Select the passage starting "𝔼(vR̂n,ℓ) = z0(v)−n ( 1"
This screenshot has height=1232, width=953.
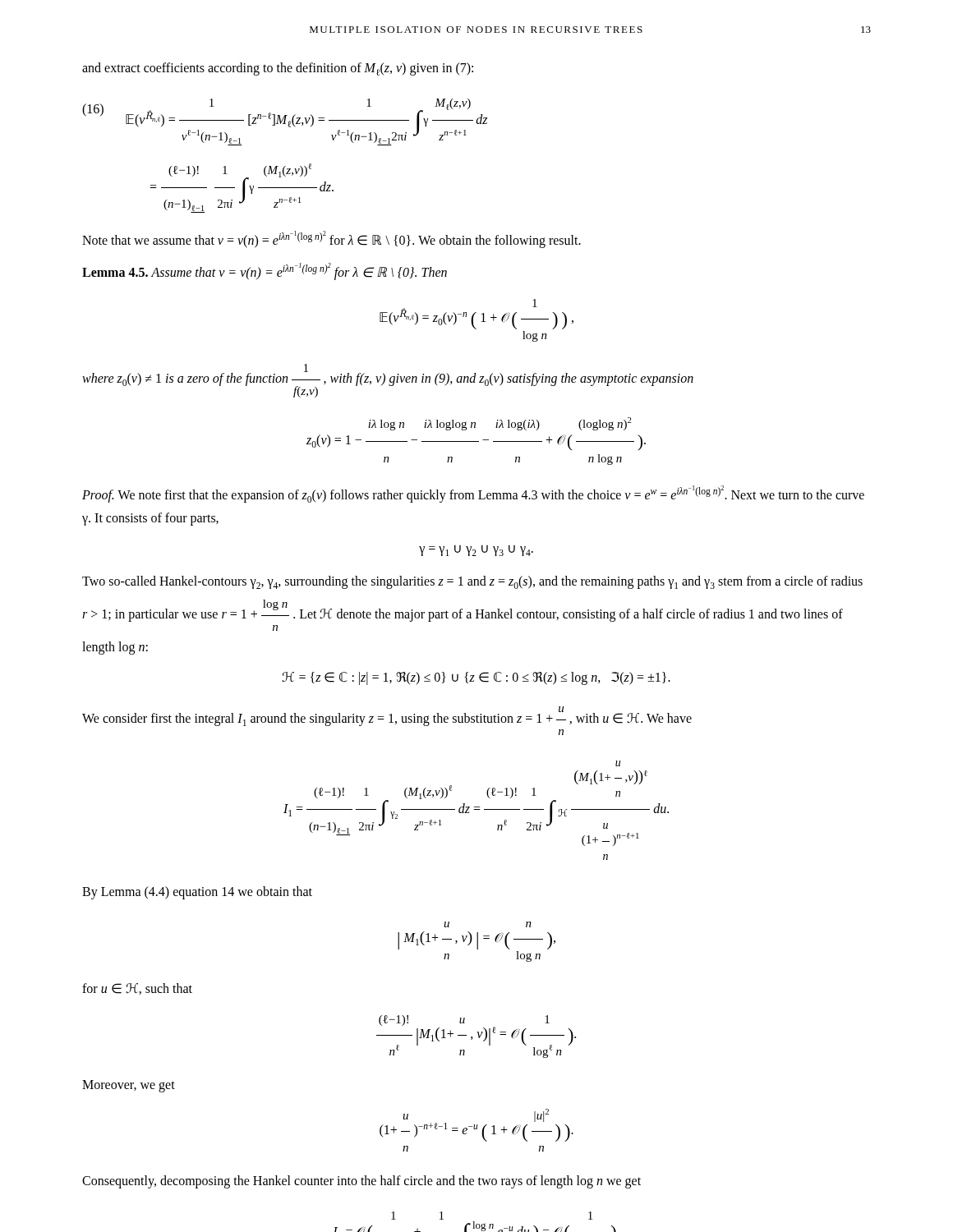(476, 319)
